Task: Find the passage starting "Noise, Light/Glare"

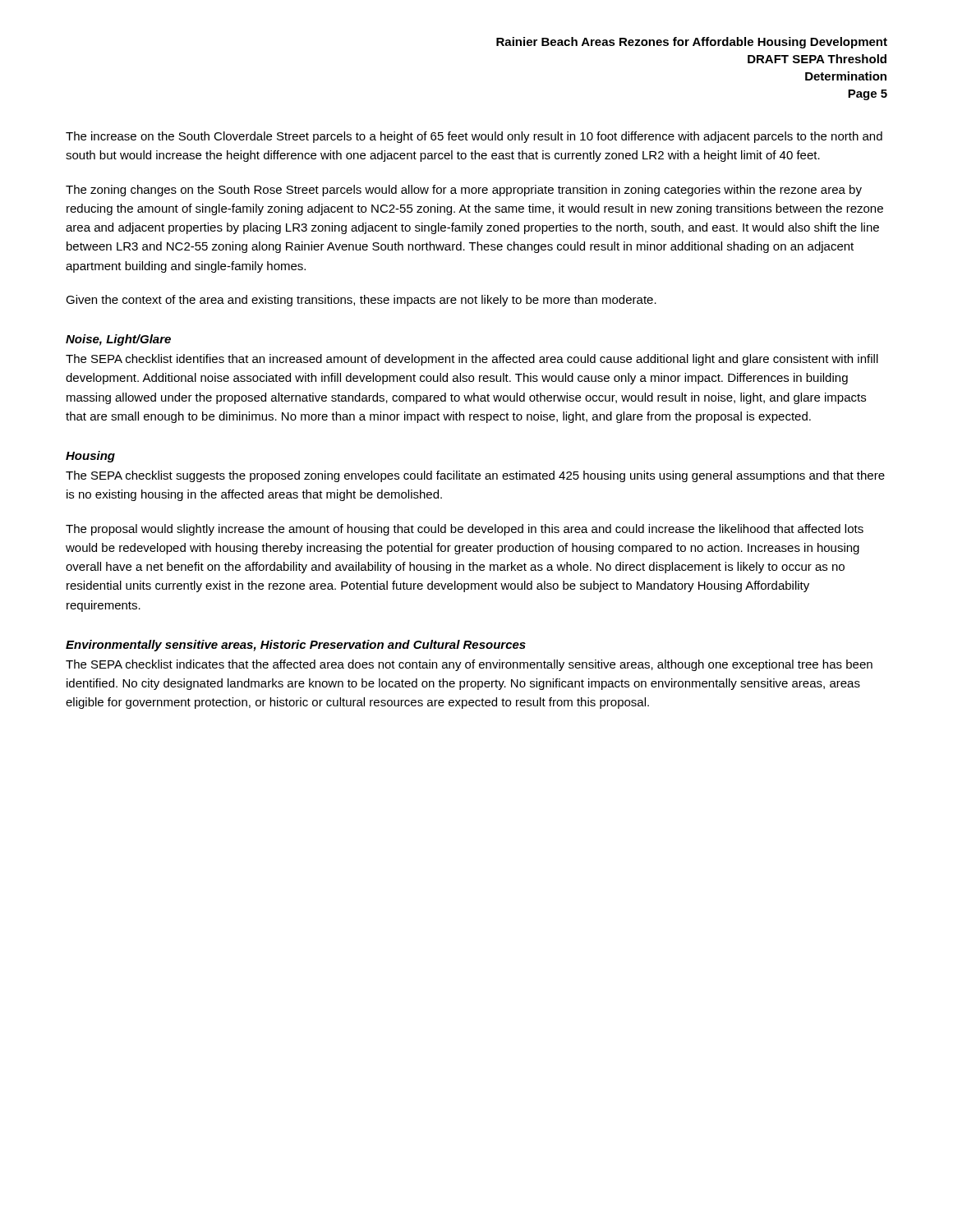Action: point(118,339)
